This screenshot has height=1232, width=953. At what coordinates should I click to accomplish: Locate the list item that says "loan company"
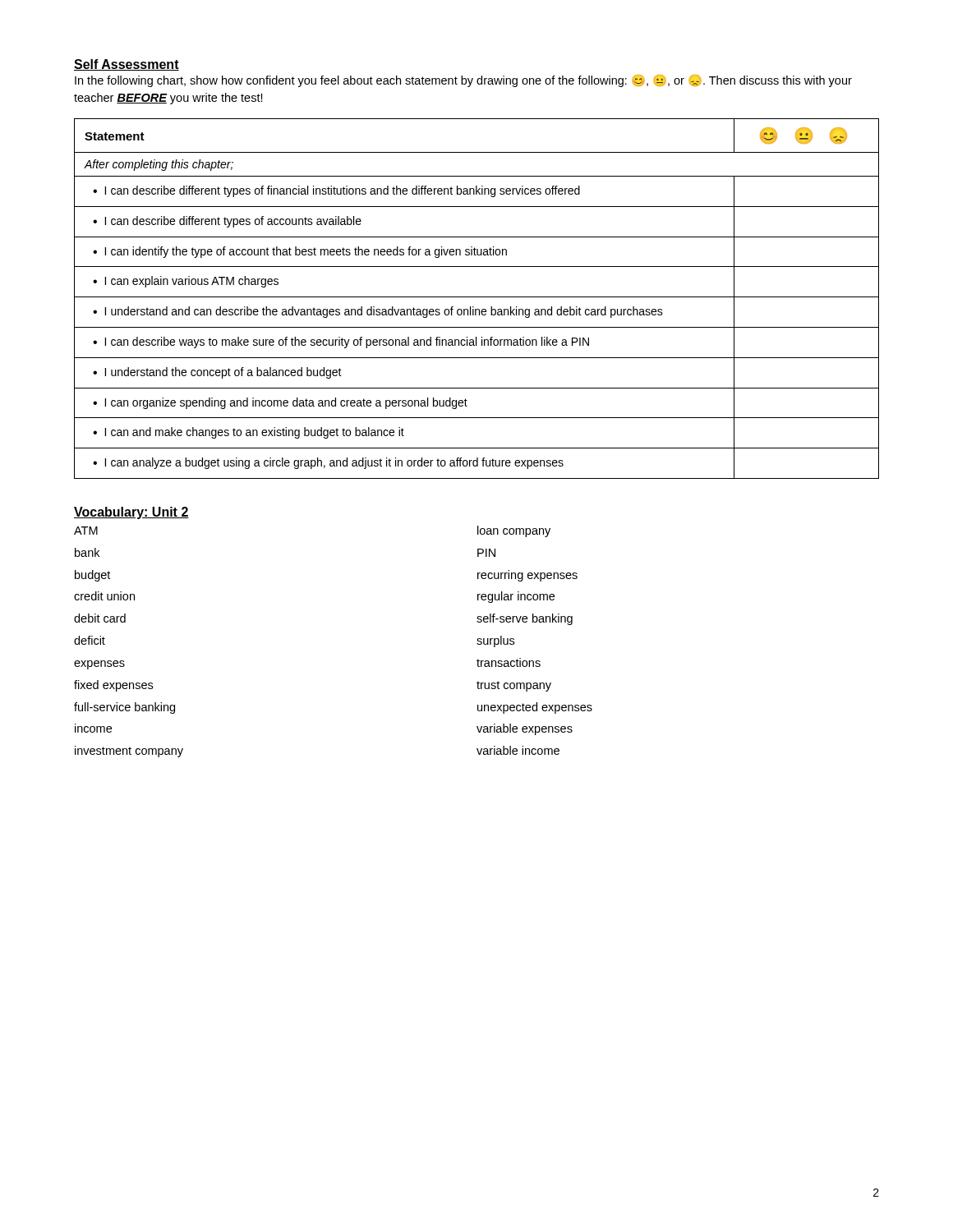pos(514,531)
